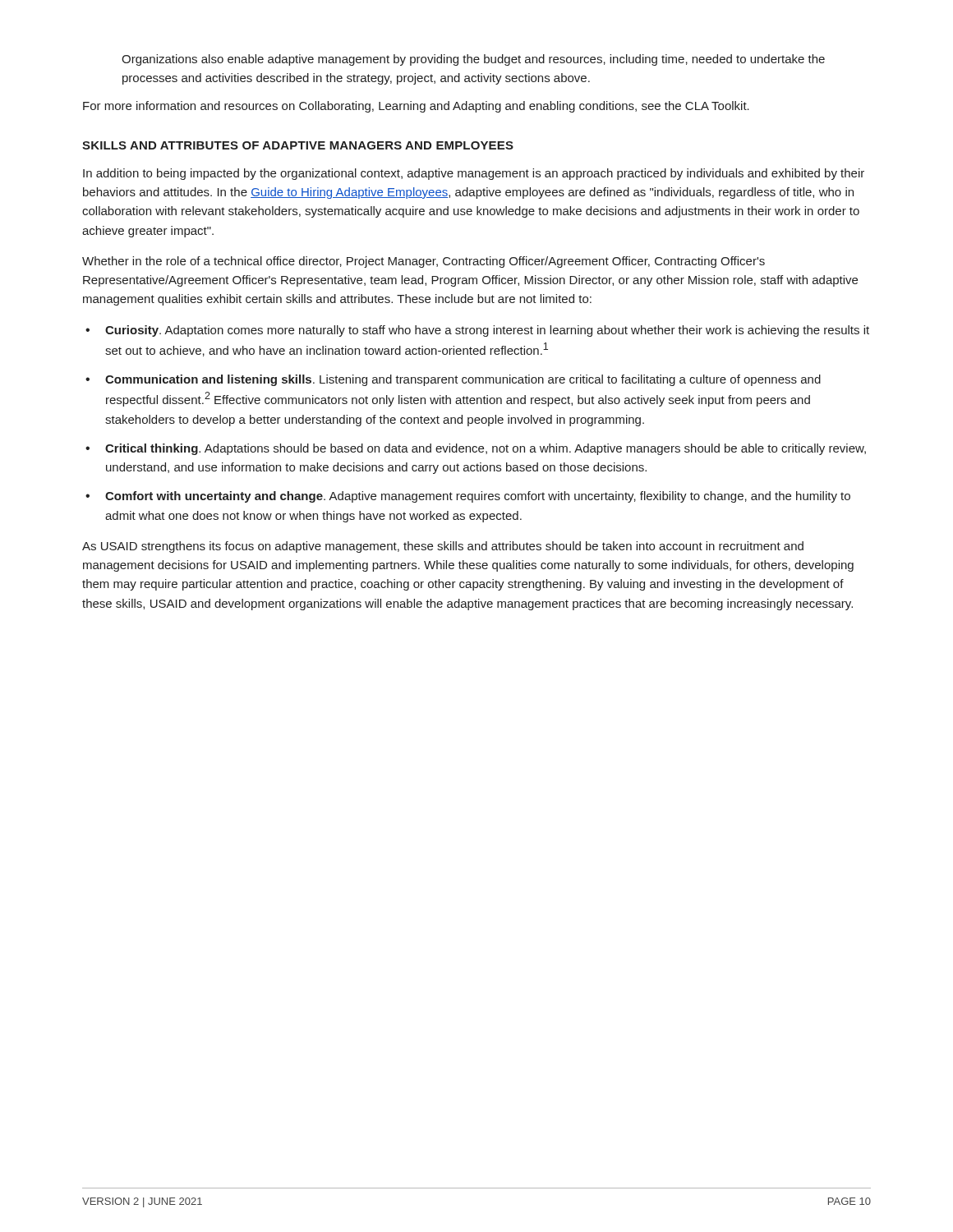953x1232 pixels.
Task: Click on the list item that reads "Critical thinking. Adaptations should be based on"
Action: (486, 457)
